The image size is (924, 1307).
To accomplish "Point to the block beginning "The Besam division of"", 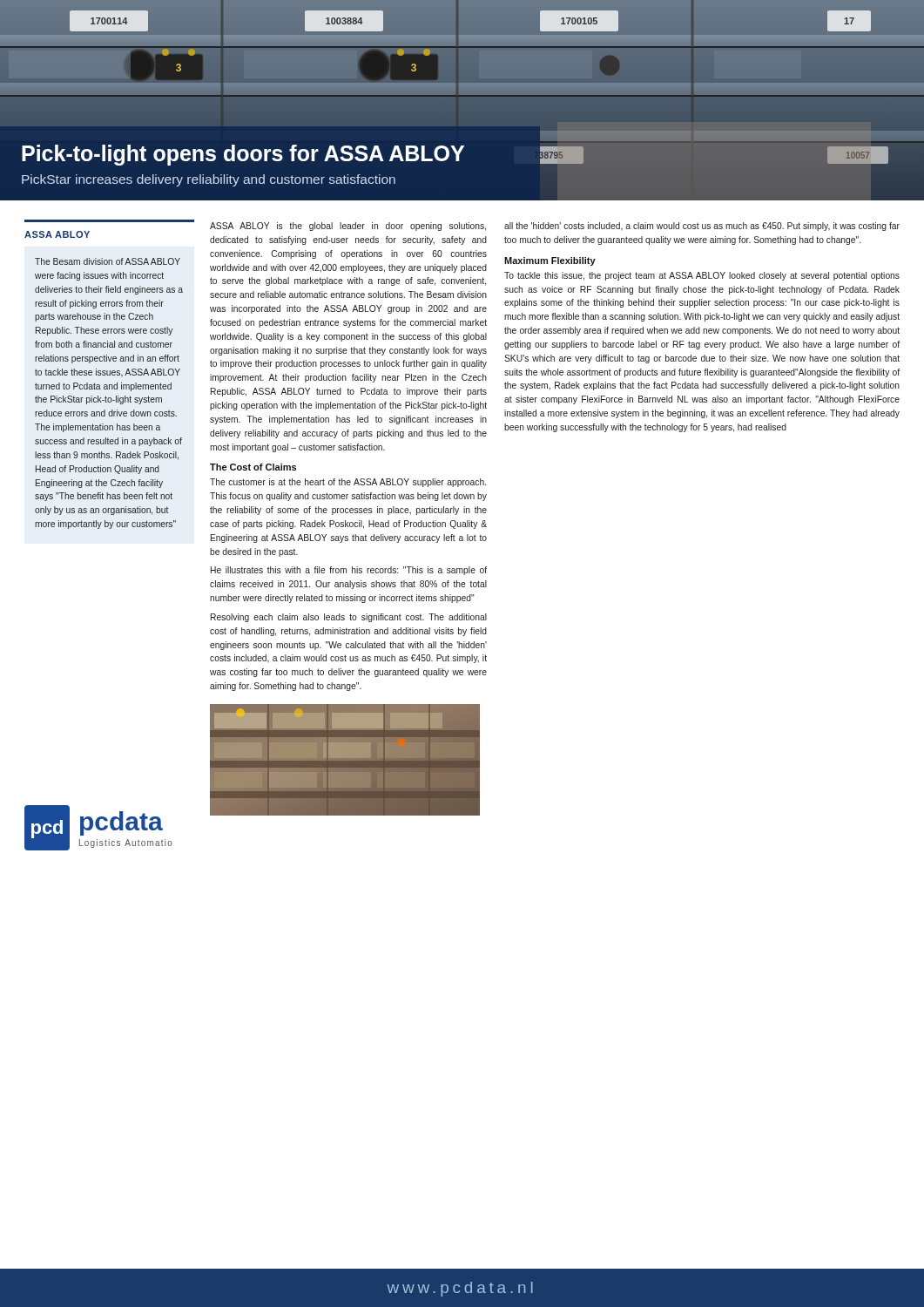I will click(x=109, y=393).
